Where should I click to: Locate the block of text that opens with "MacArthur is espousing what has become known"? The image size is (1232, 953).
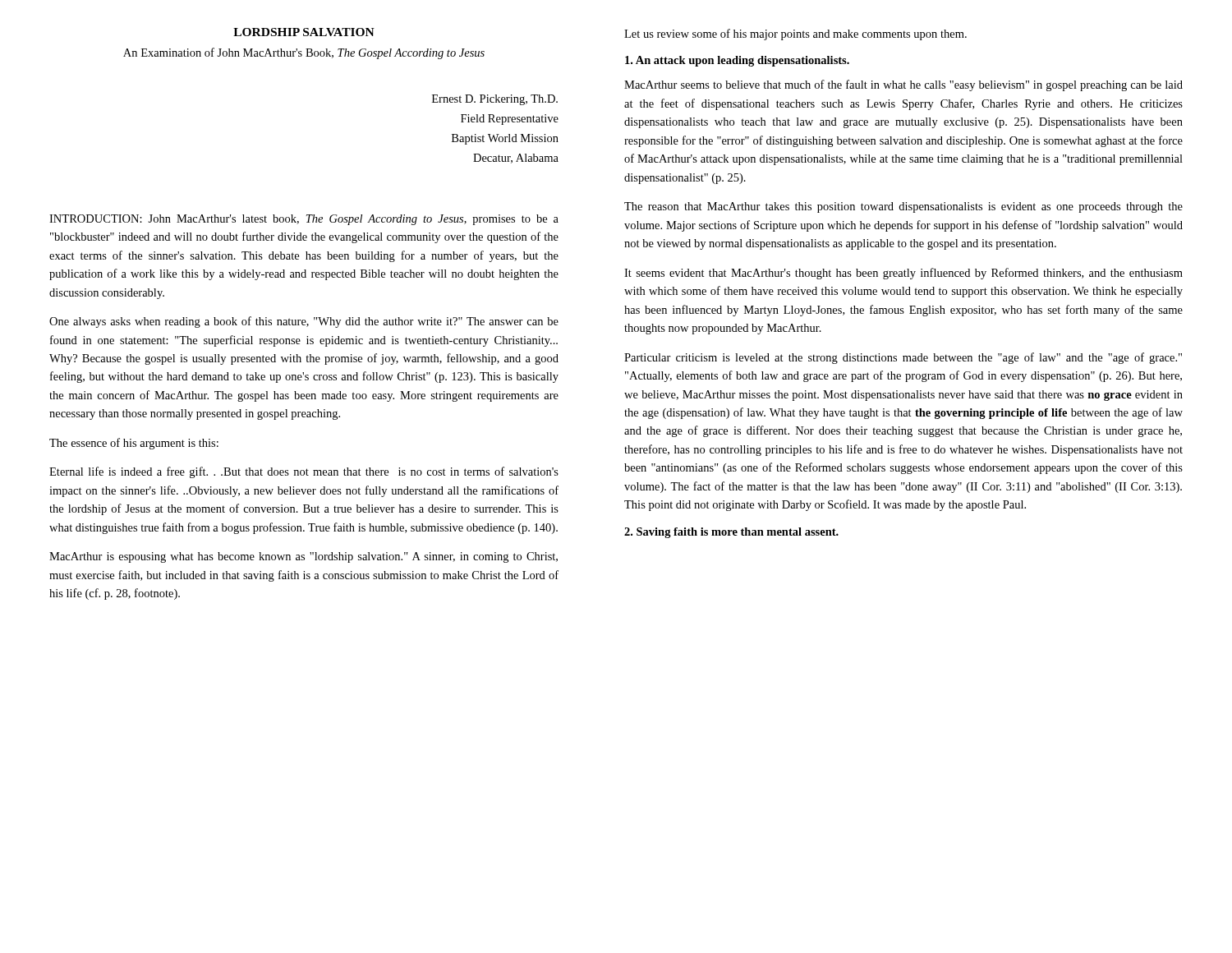pos(304,575)
